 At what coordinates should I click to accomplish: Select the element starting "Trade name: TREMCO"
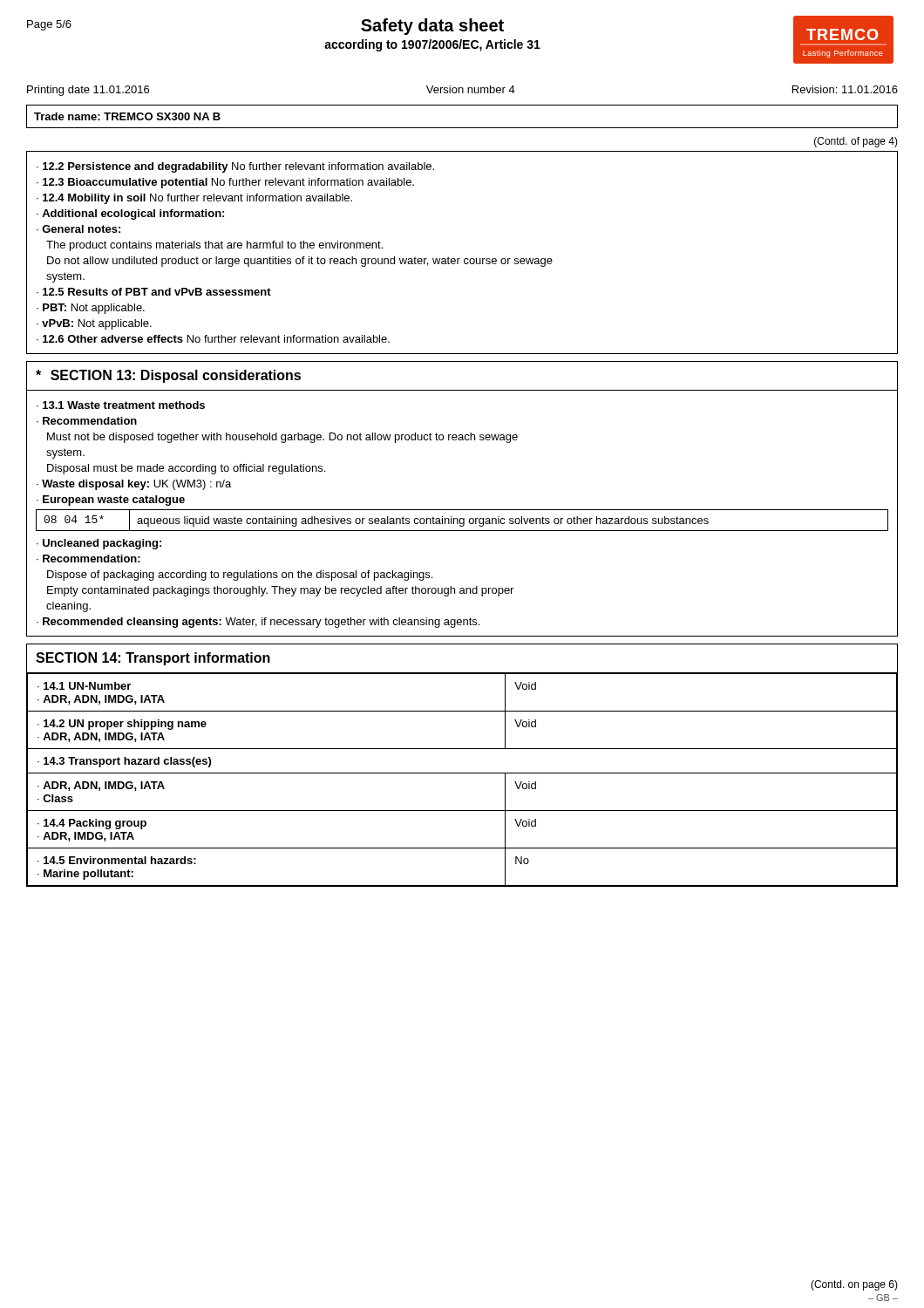[x=127, y=116]
